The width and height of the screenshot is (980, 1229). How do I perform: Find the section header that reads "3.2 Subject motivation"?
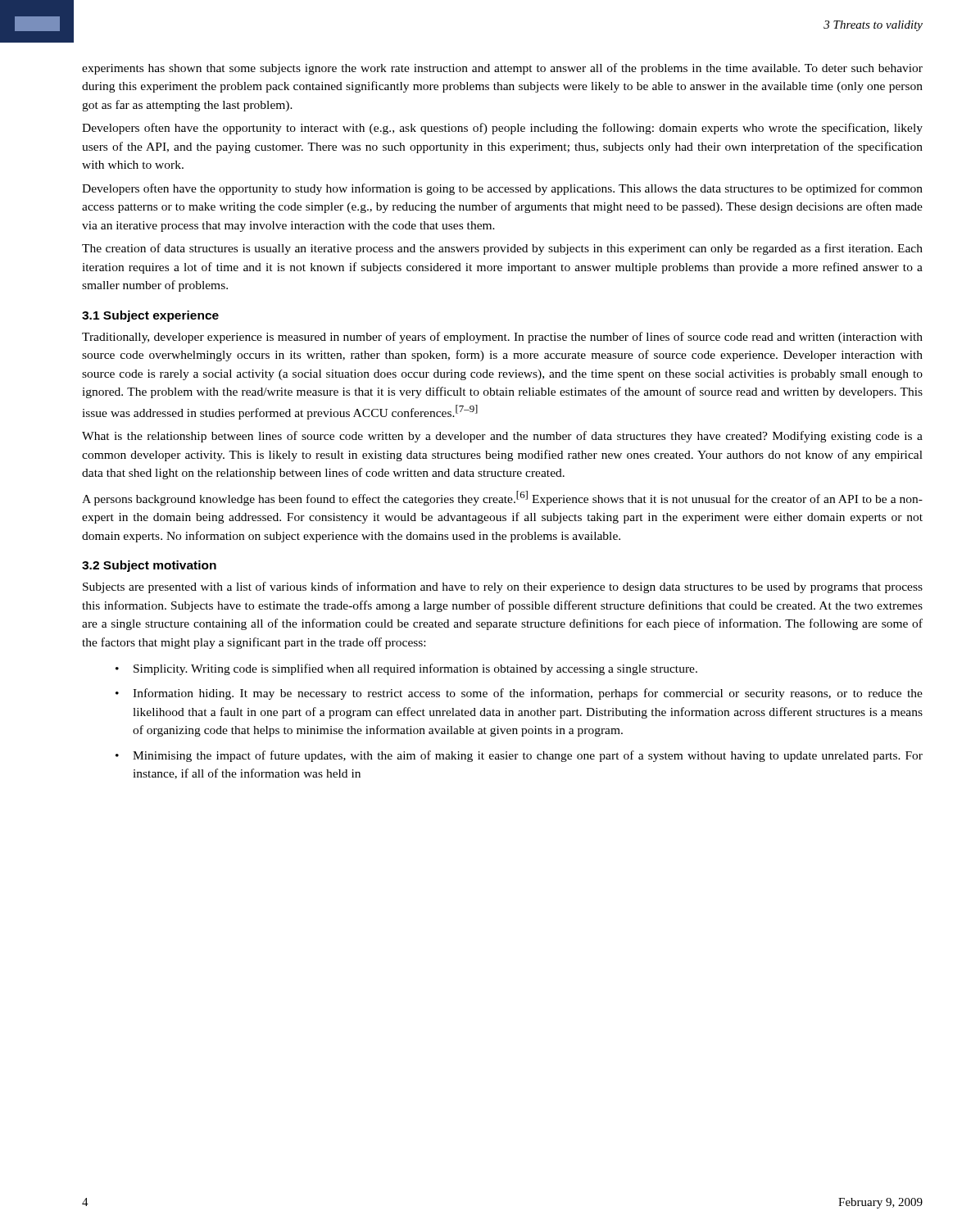[149, 565]
